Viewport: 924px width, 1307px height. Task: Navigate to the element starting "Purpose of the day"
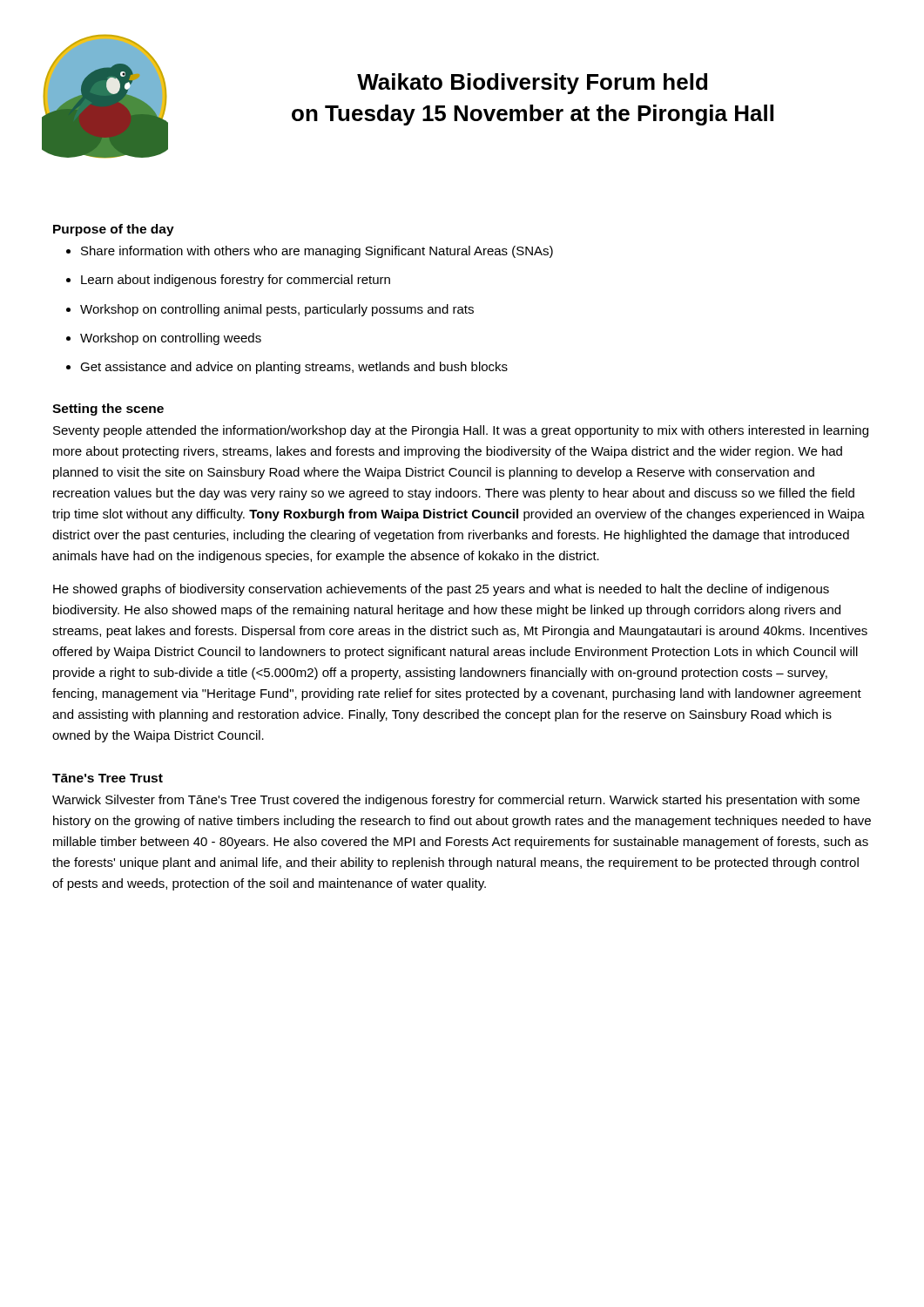pos(113,229)
